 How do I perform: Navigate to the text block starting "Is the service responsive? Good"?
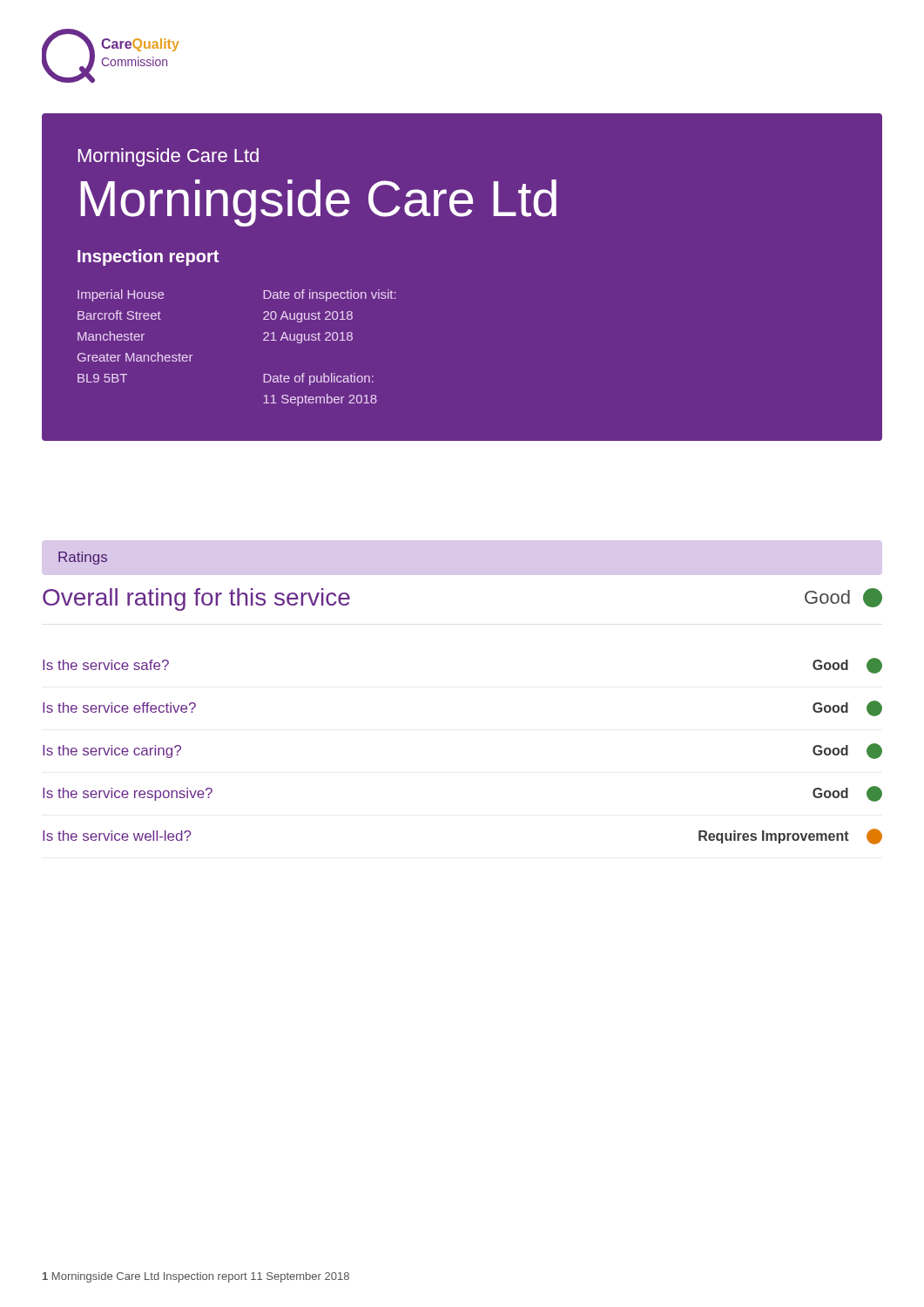pos(125,794)
